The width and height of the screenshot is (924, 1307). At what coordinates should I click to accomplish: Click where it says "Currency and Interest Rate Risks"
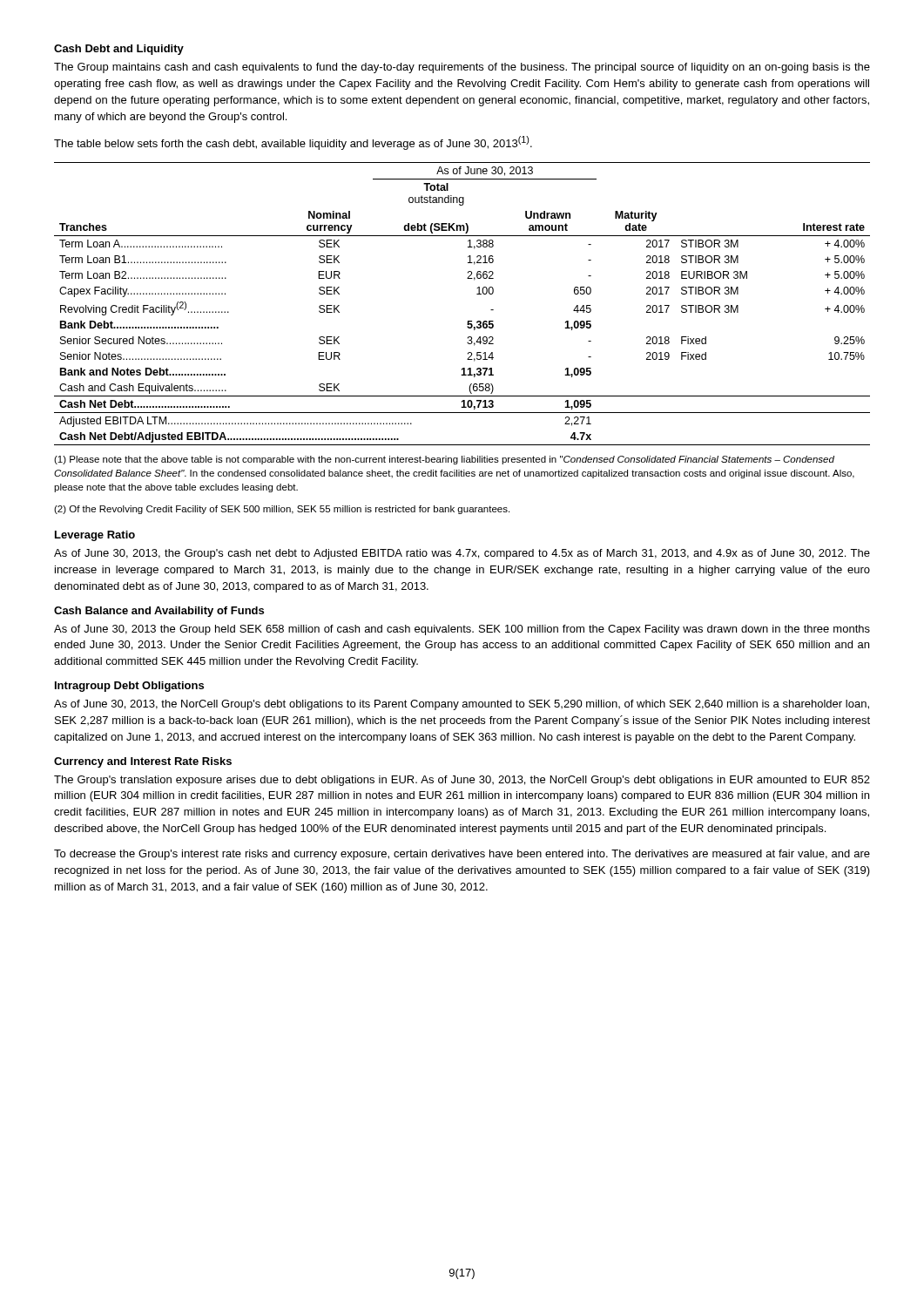coord(143,761)
